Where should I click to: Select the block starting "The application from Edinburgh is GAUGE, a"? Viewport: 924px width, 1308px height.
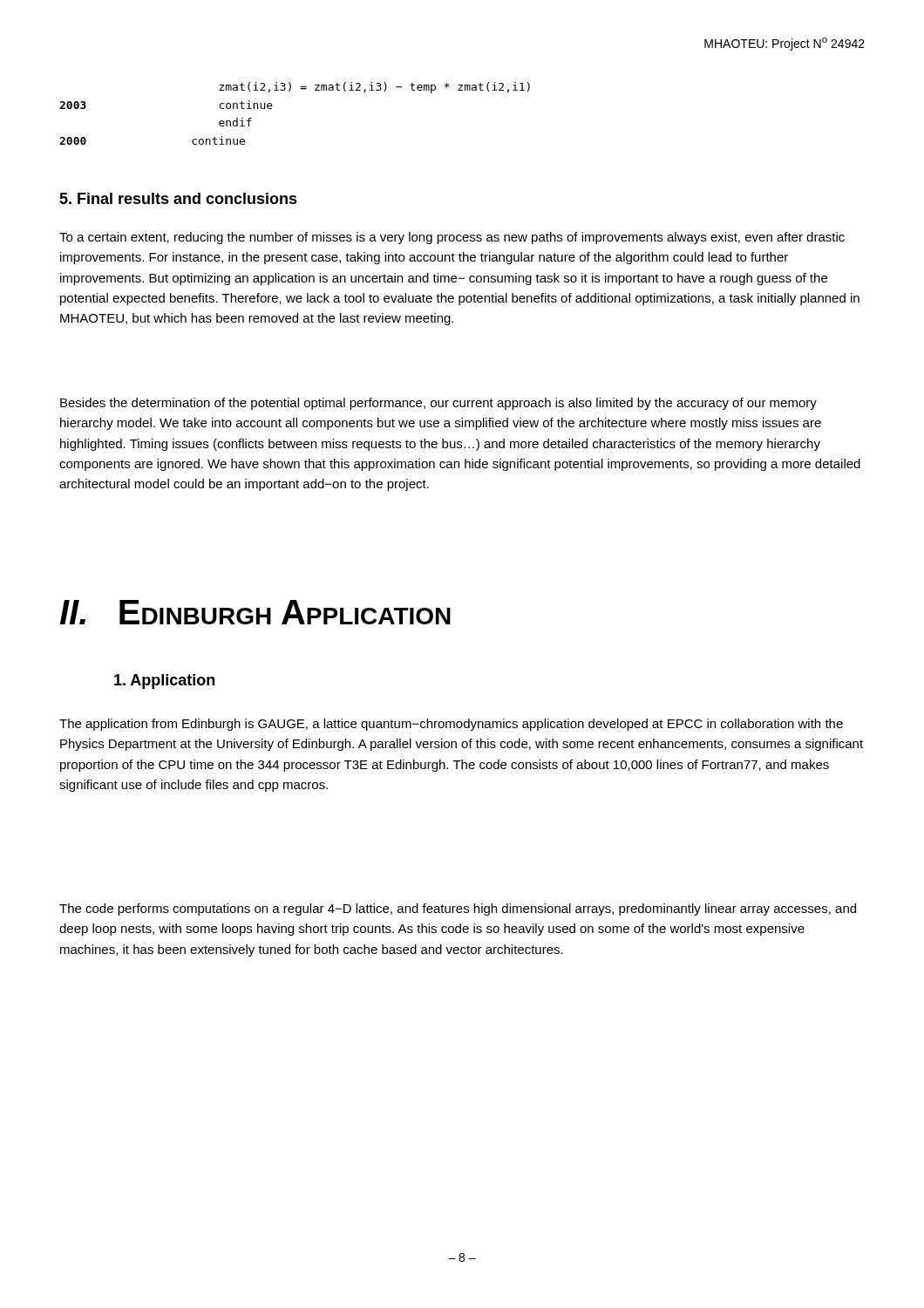[461, 754]
